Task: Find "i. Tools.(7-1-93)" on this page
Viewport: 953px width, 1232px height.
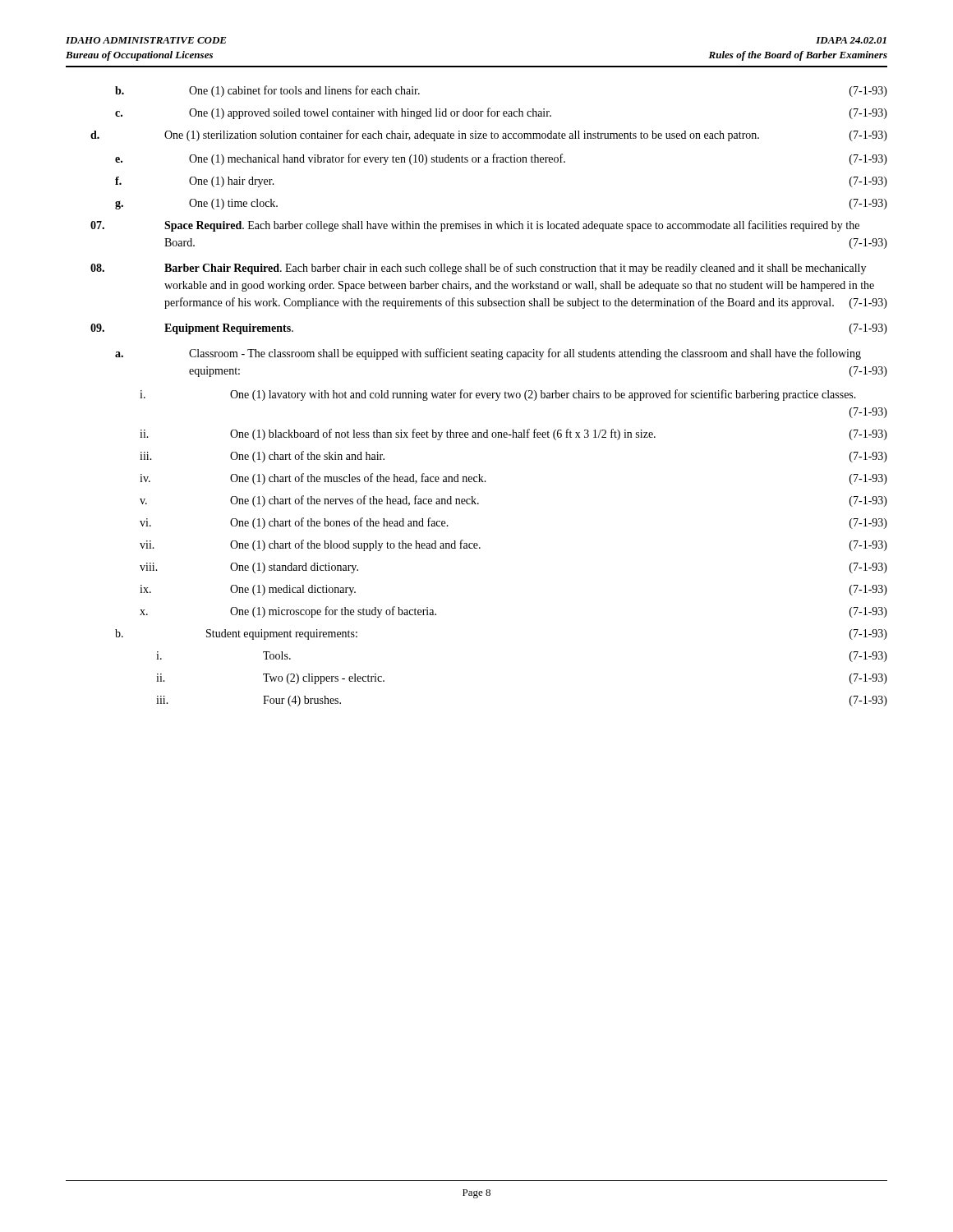Action: [x=157, y=657]
